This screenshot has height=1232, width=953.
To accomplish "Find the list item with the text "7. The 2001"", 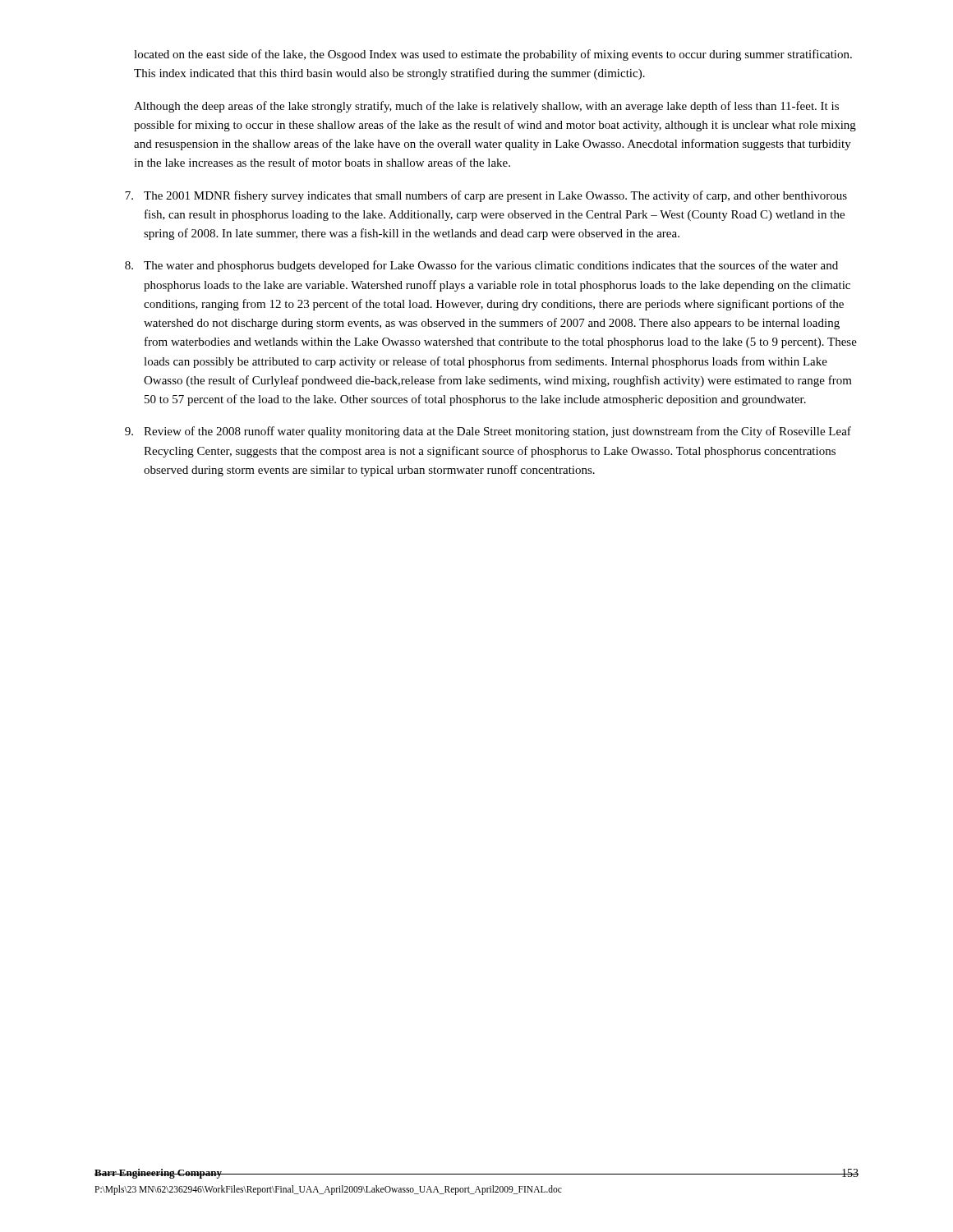I will pyautogui.click(x=476, y=215).
